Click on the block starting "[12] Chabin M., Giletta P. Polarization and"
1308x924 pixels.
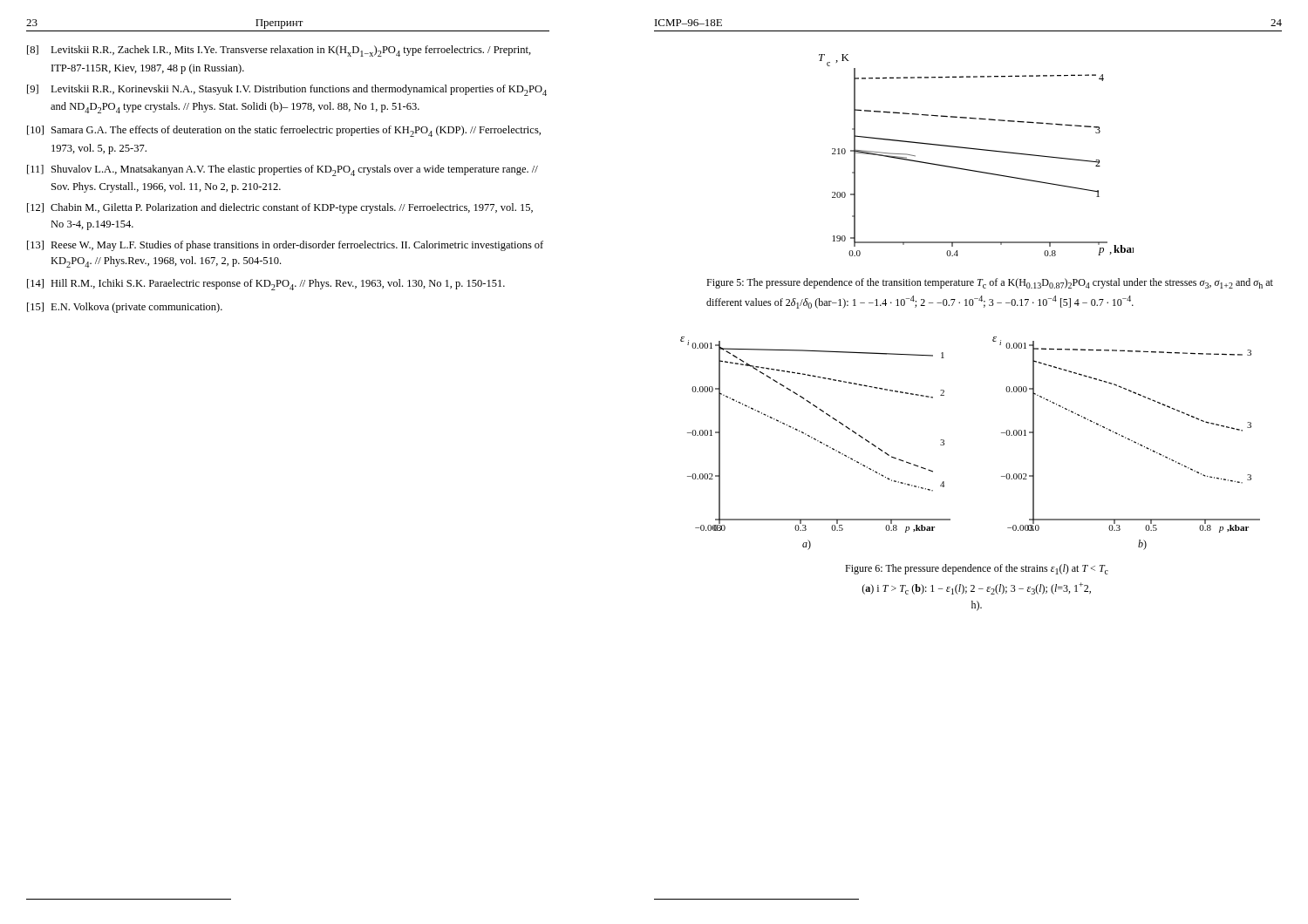tap(288, 216)
